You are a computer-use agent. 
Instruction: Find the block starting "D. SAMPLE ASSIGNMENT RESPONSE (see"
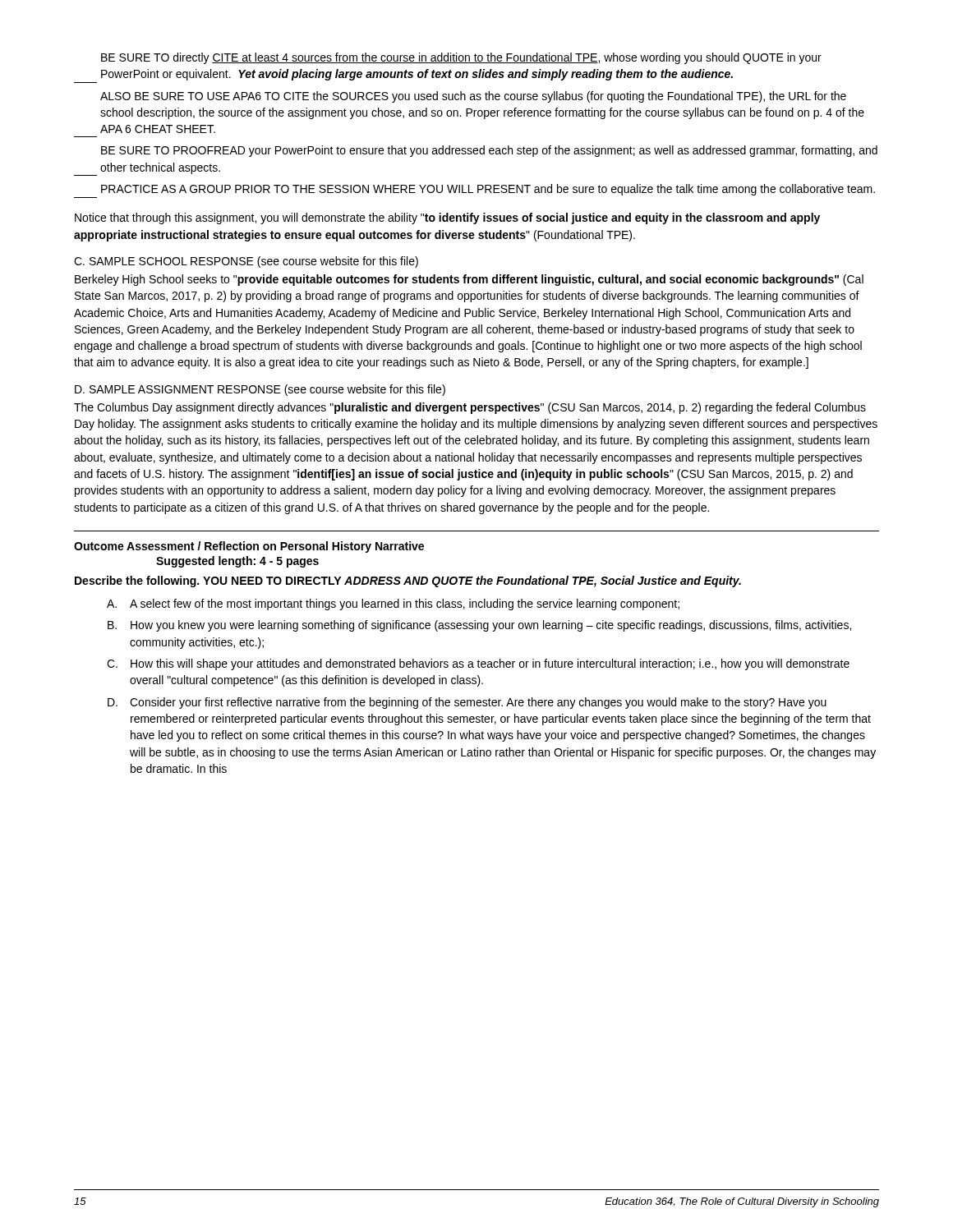pos(260,389)
